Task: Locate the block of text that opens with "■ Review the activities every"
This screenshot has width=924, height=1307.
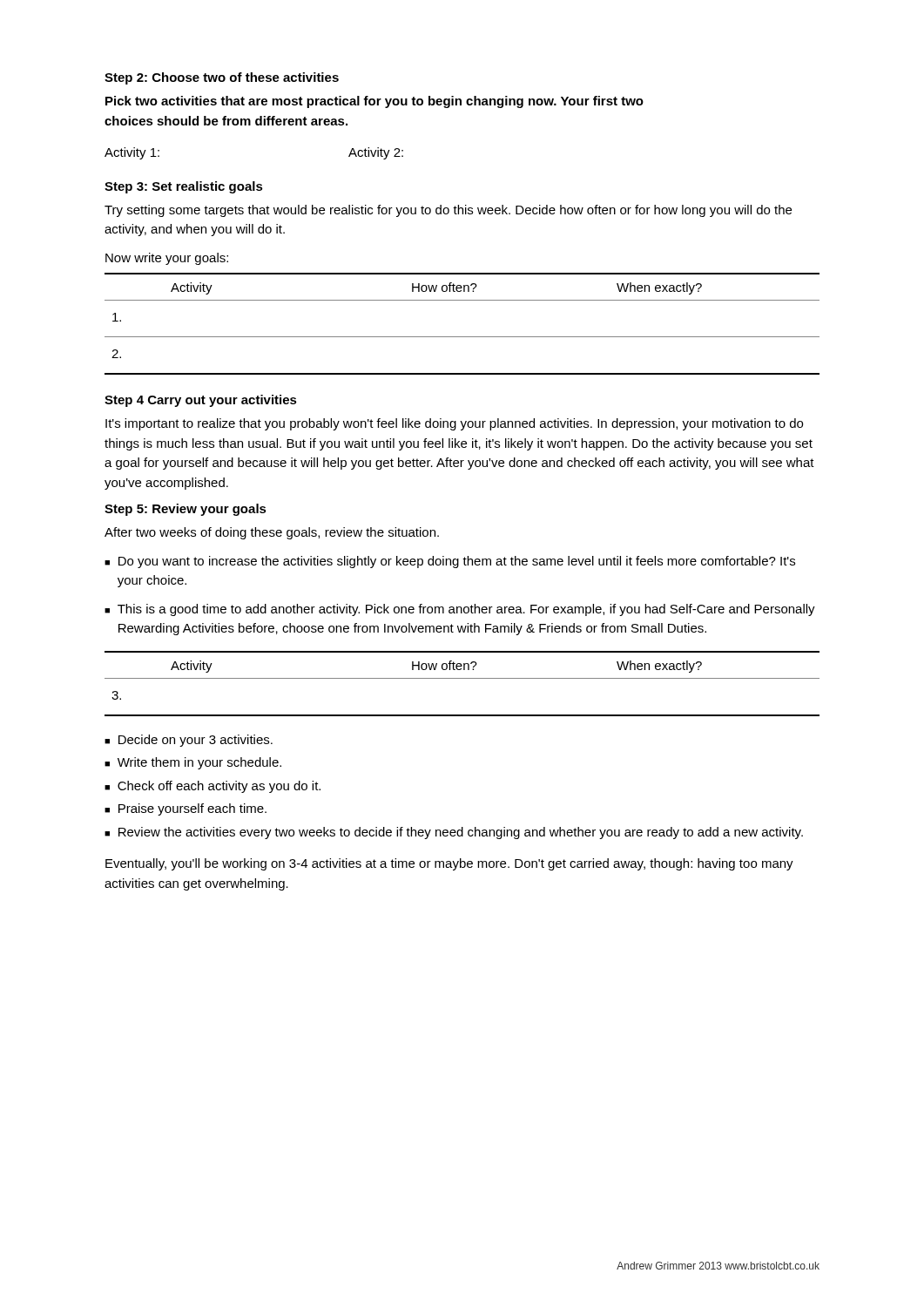Action: click(454, 832)
